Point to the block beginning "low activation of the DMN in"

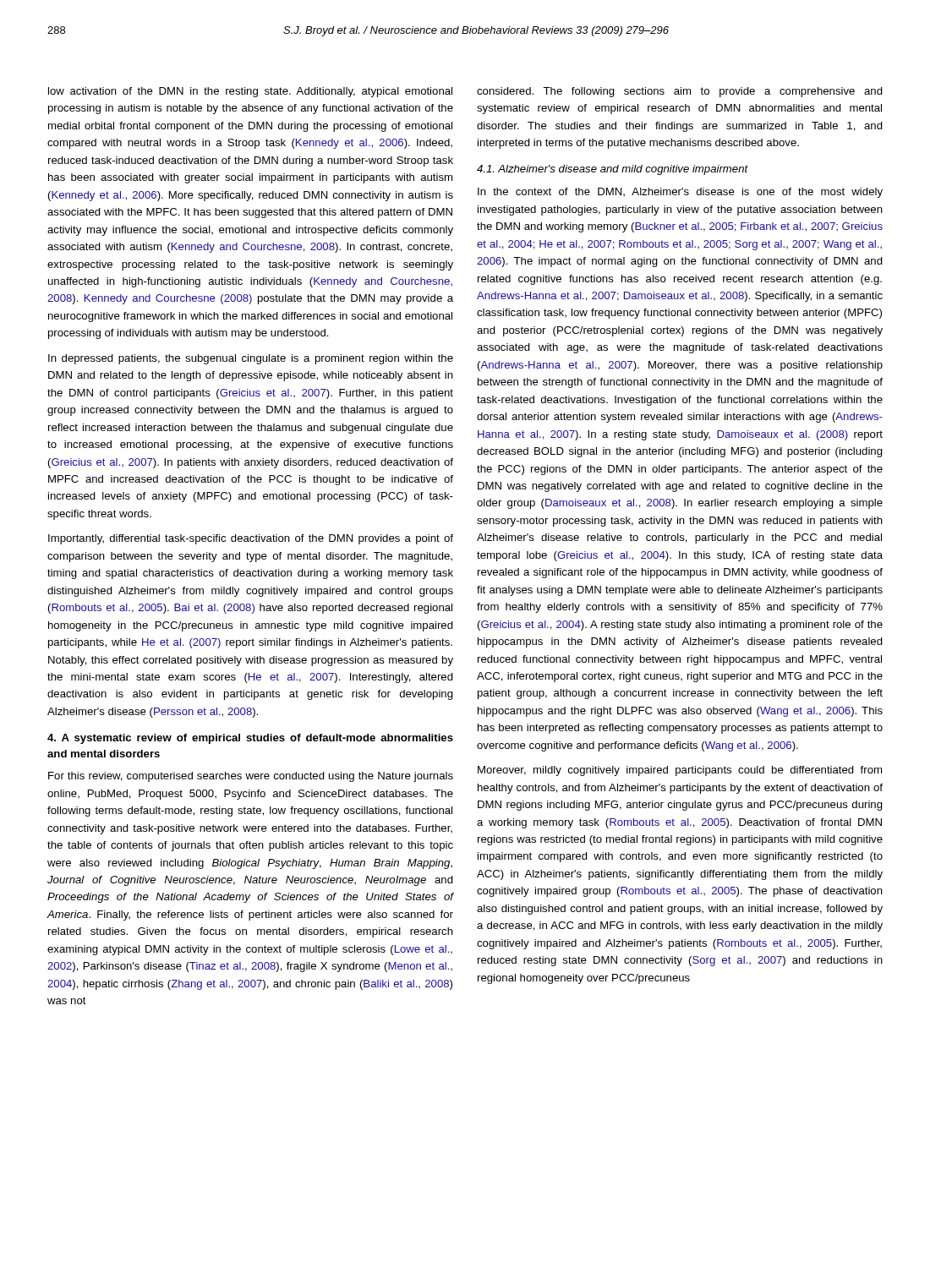pos(250,213)
